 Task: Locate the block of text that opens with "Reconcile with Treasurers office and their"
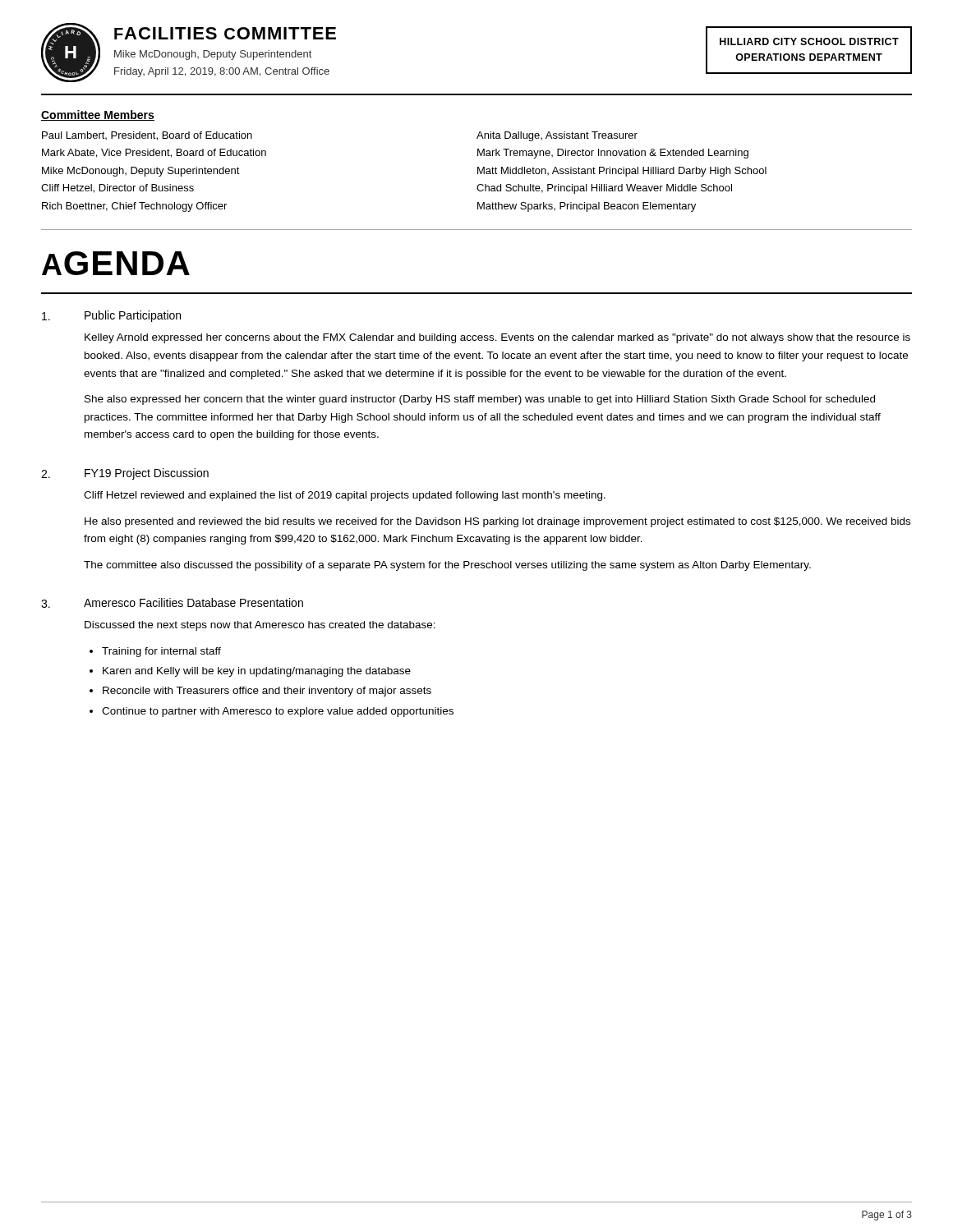[x=267, y=691]
